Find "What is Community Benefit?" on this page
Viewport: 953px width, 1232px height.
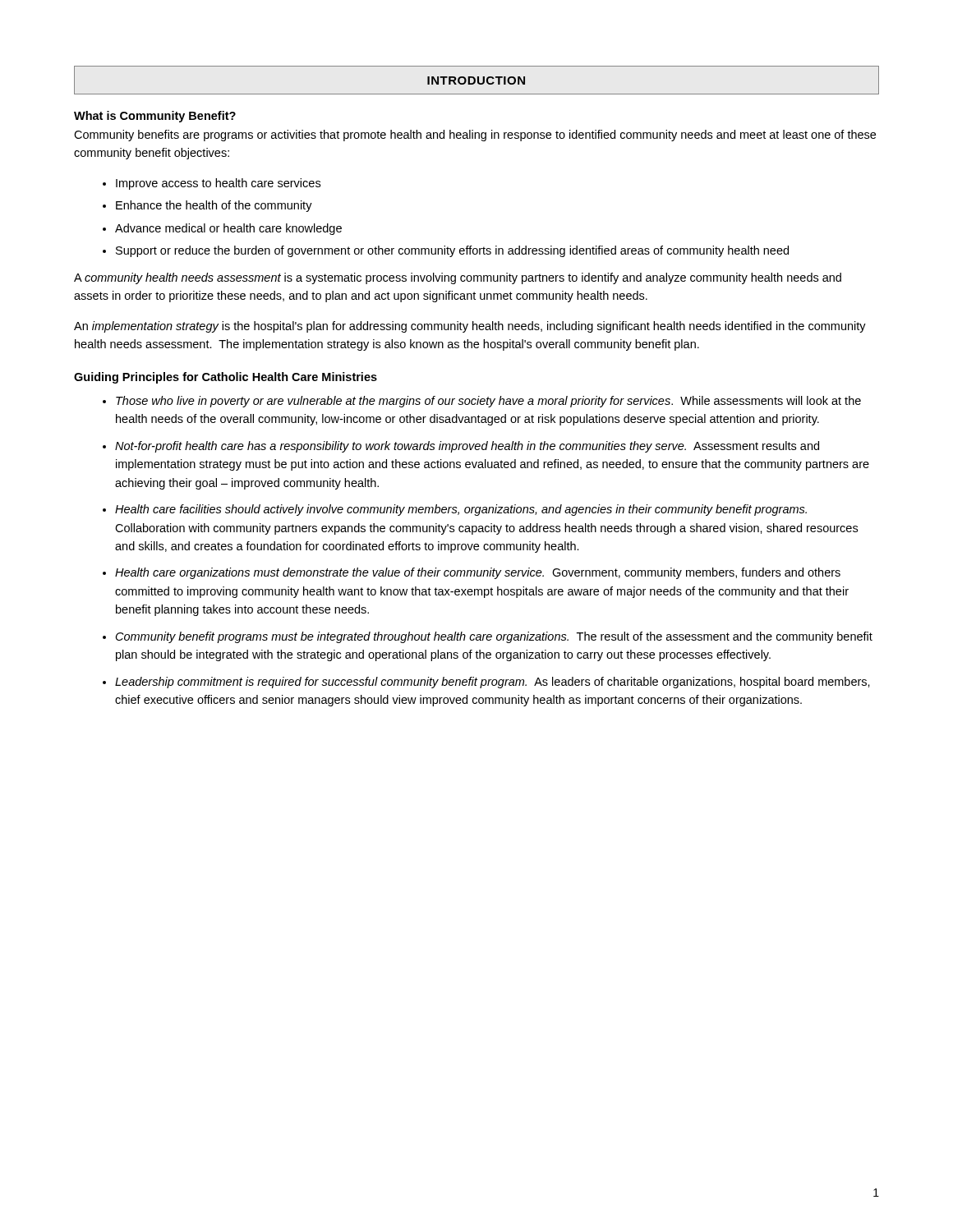[x=155, y=116]
